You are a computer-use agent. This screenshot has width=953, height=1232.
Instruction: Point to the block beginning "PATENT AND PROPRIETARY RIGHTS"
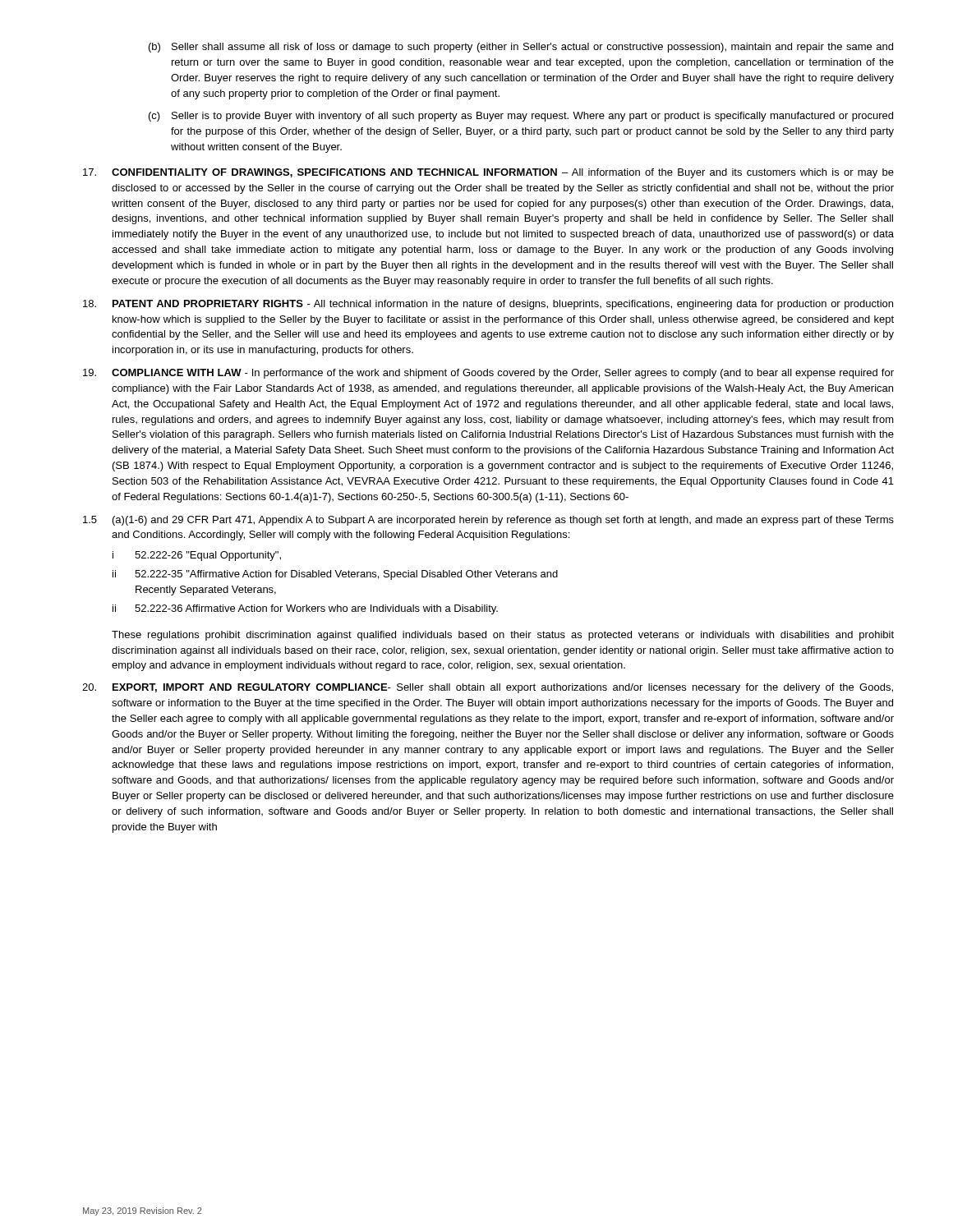[x=488, y=327]
